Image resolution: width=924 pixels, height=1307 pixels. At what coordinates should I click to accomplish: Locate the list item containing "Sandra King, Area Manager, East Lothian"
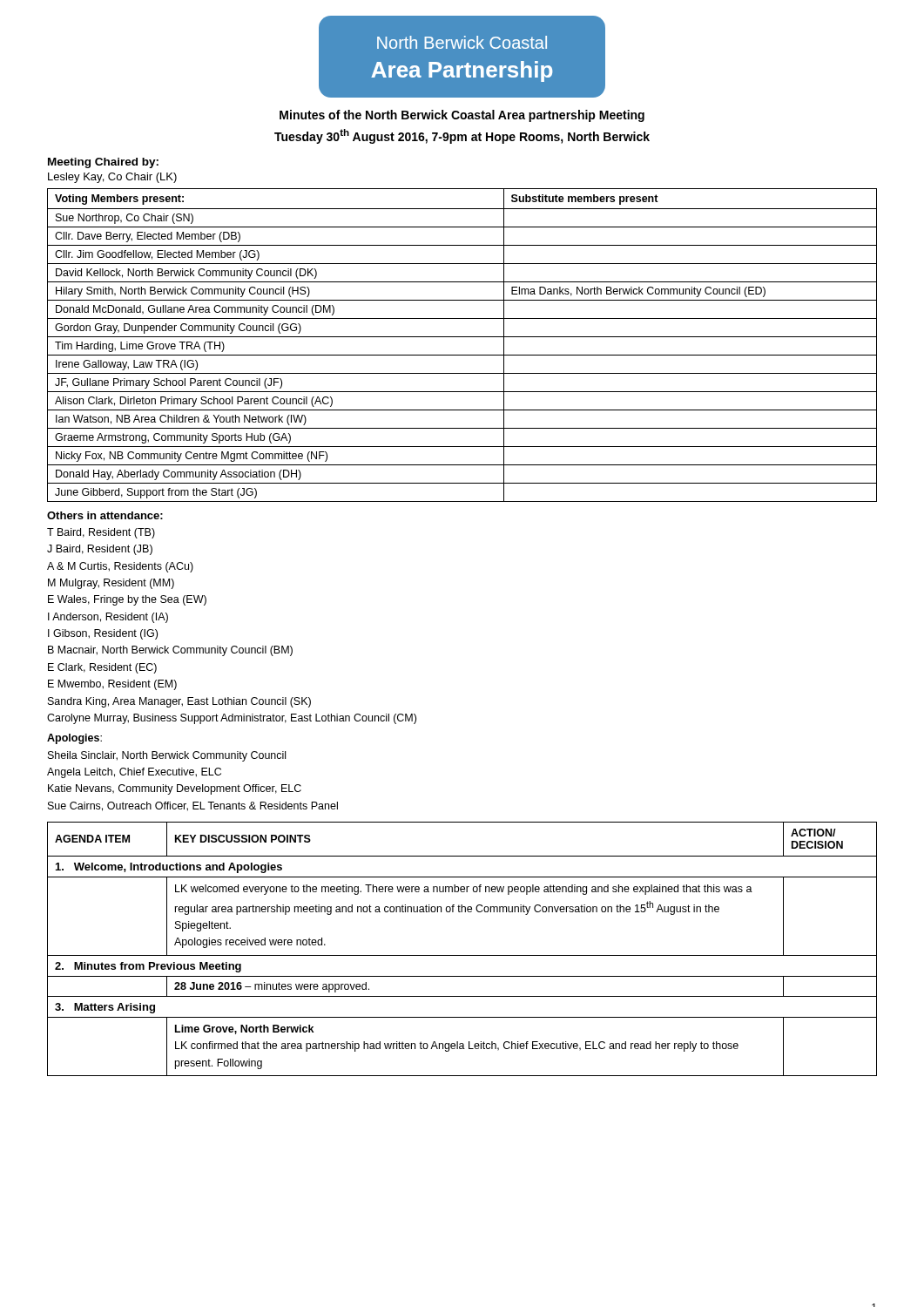[x=179, y=701]
